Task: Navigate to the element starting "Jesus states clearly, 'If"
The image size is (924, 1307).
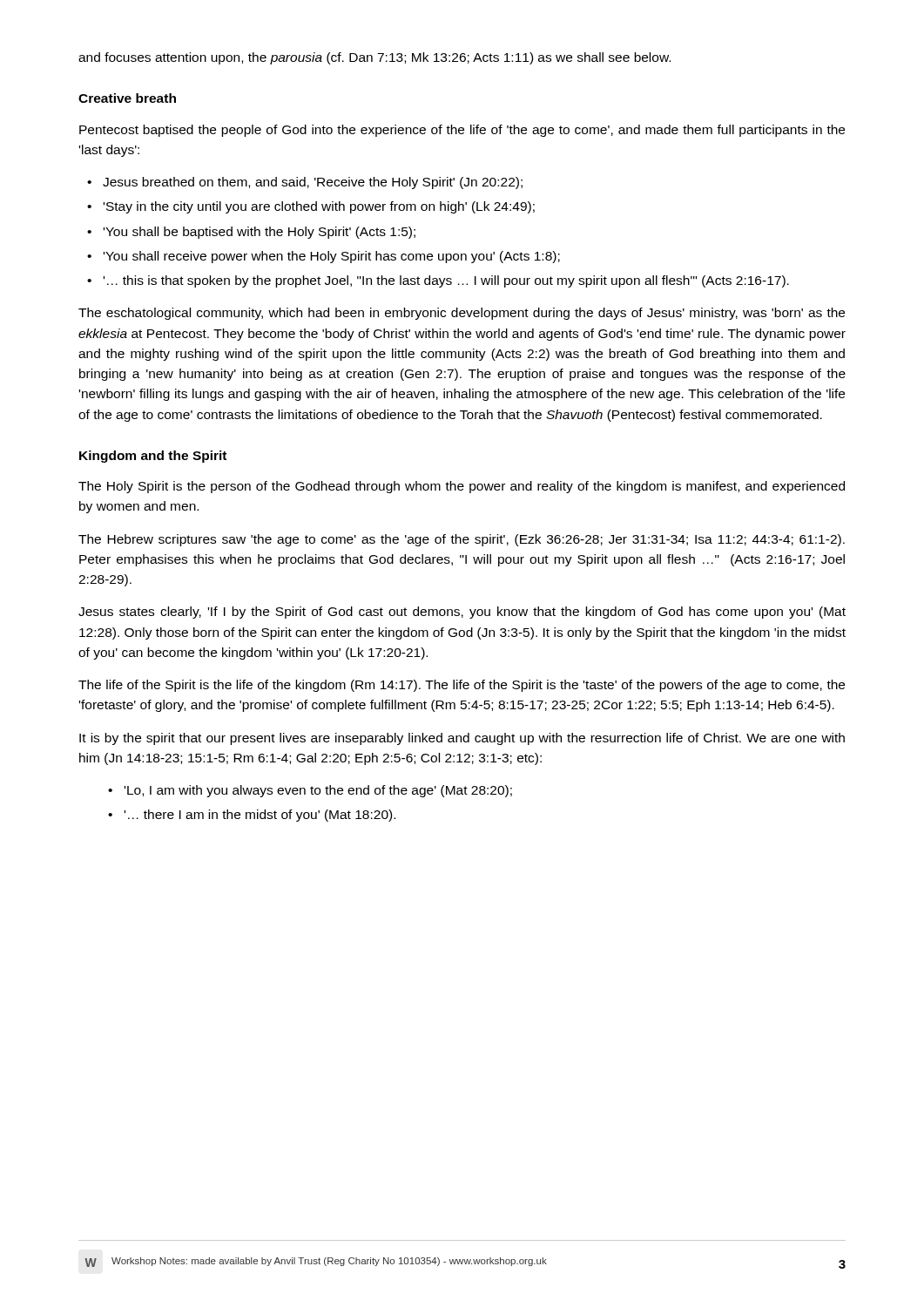Action: 462,632
